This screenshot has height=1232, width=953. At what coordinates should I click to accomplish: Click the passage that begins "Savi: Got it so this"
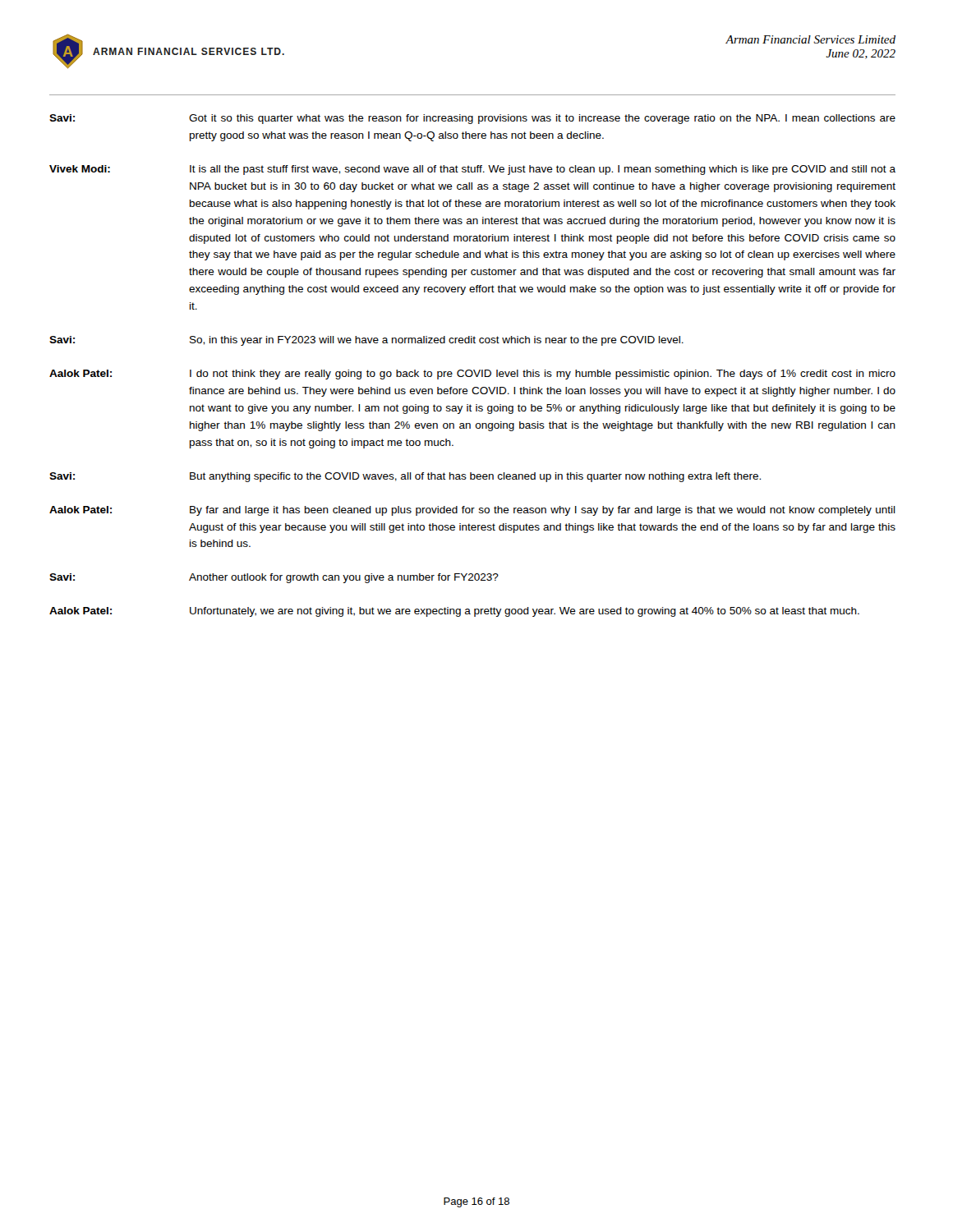coord(472,127)
